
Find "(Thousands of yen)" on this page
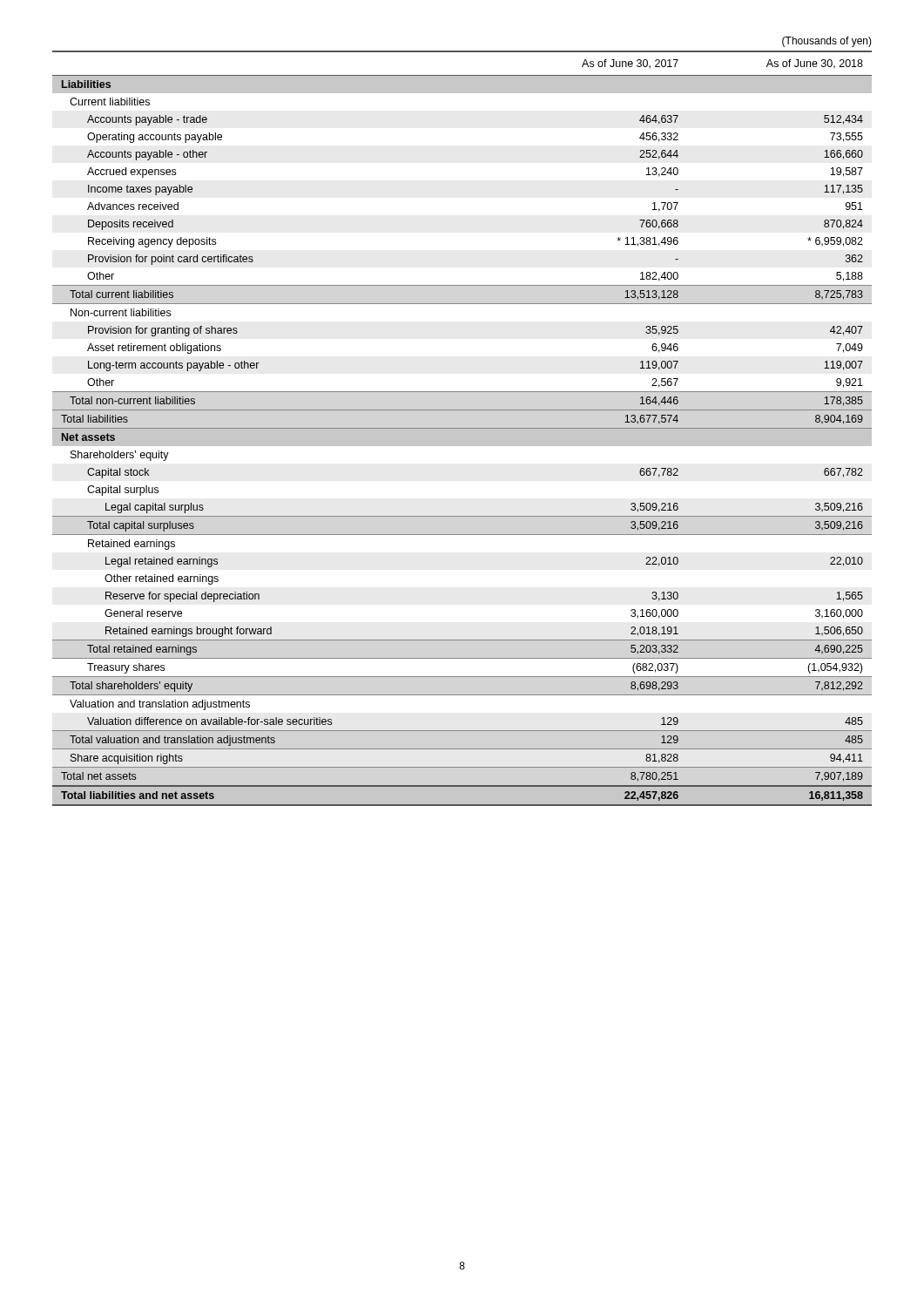827,41
